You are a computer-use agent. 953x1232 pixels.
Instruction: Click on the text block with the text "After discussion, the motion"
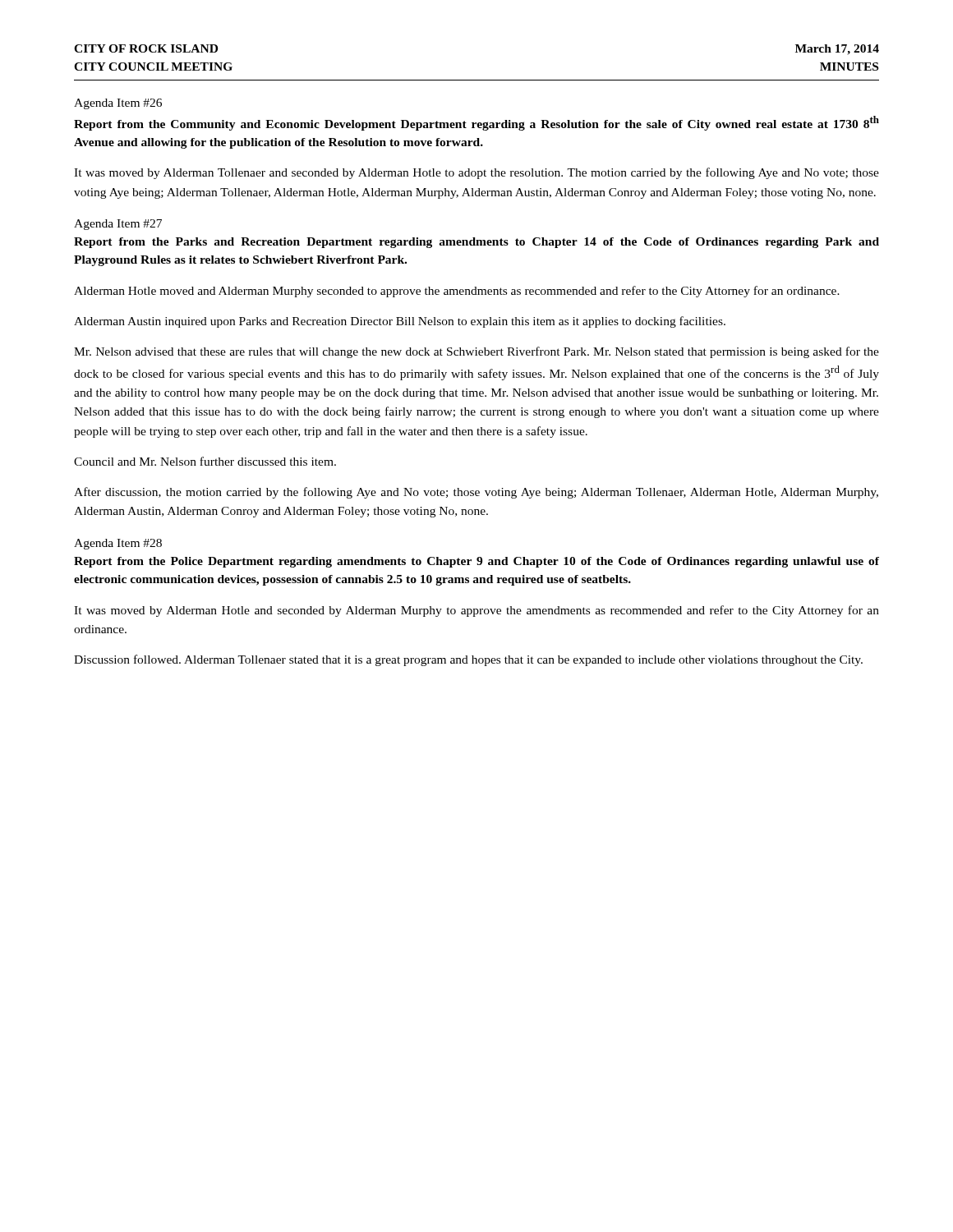476,501
